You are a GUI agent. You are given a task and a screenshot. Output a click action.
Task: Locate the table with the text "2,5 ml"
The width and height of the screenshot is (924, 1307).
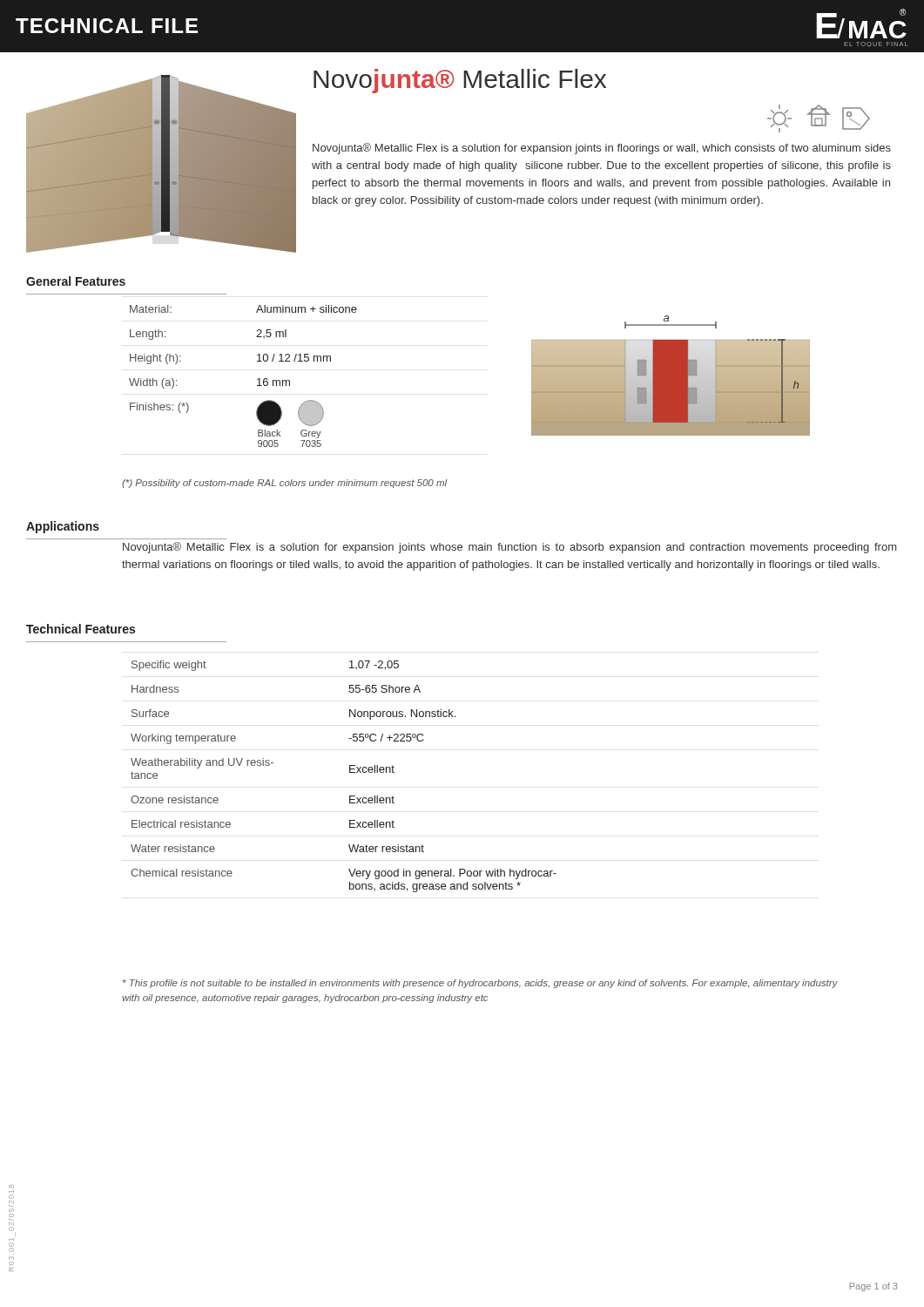(x=305, y=376)
